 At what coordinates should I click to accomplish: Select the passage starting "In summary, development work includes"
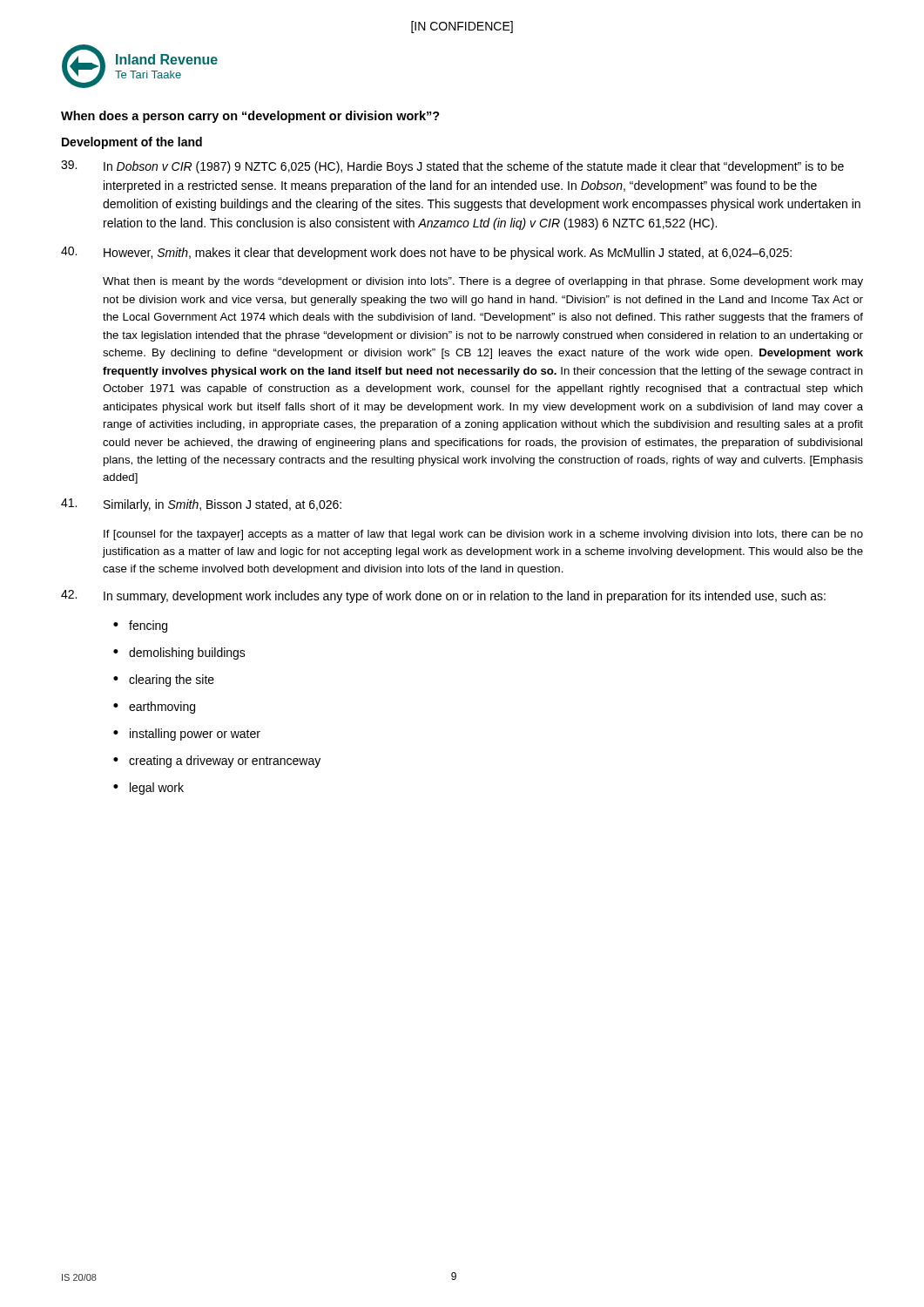(462, 597)
